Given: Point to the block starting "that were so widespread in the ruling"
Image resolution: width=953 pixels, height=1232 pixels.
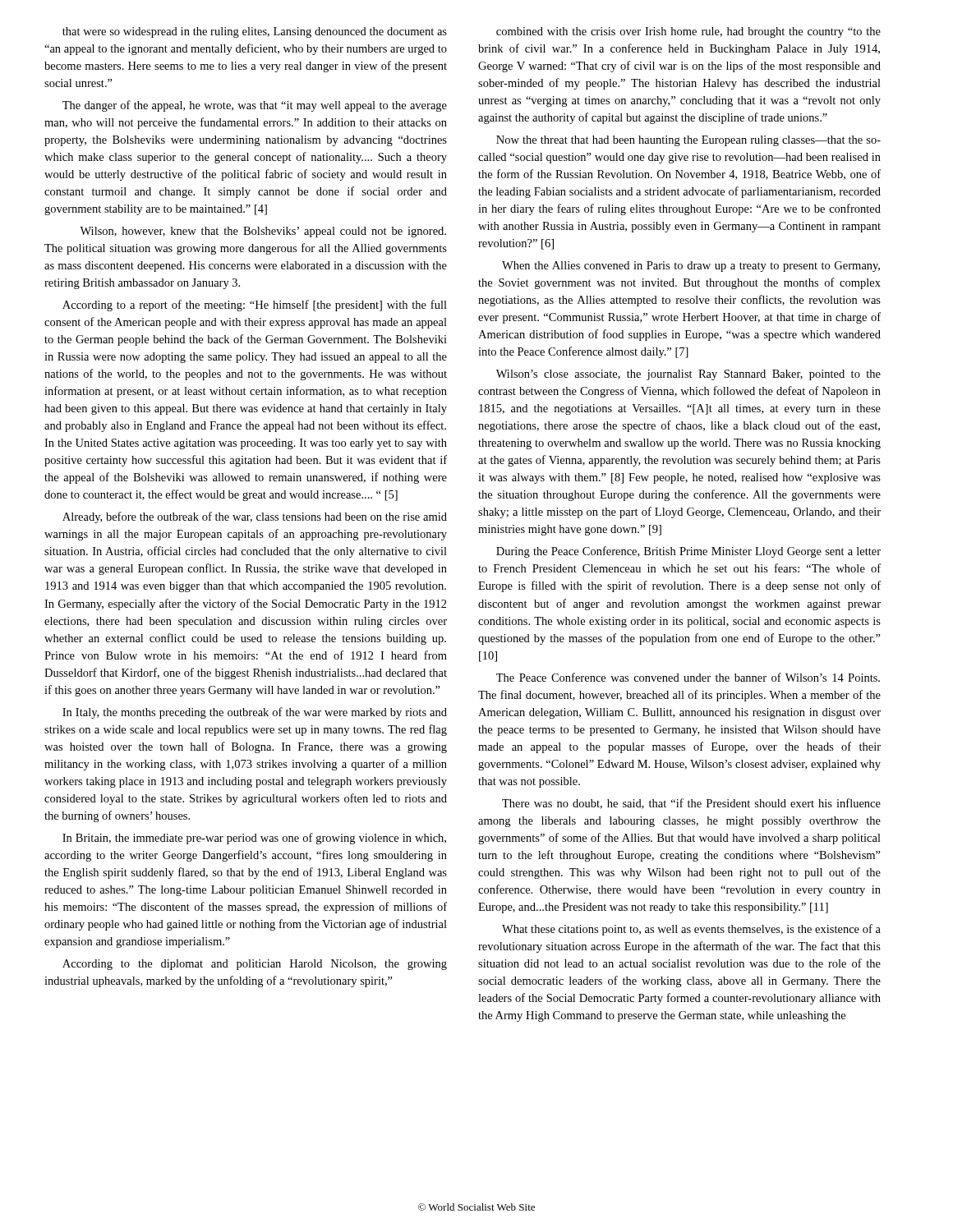Looking at the screenshot, I should coord(246,506).
